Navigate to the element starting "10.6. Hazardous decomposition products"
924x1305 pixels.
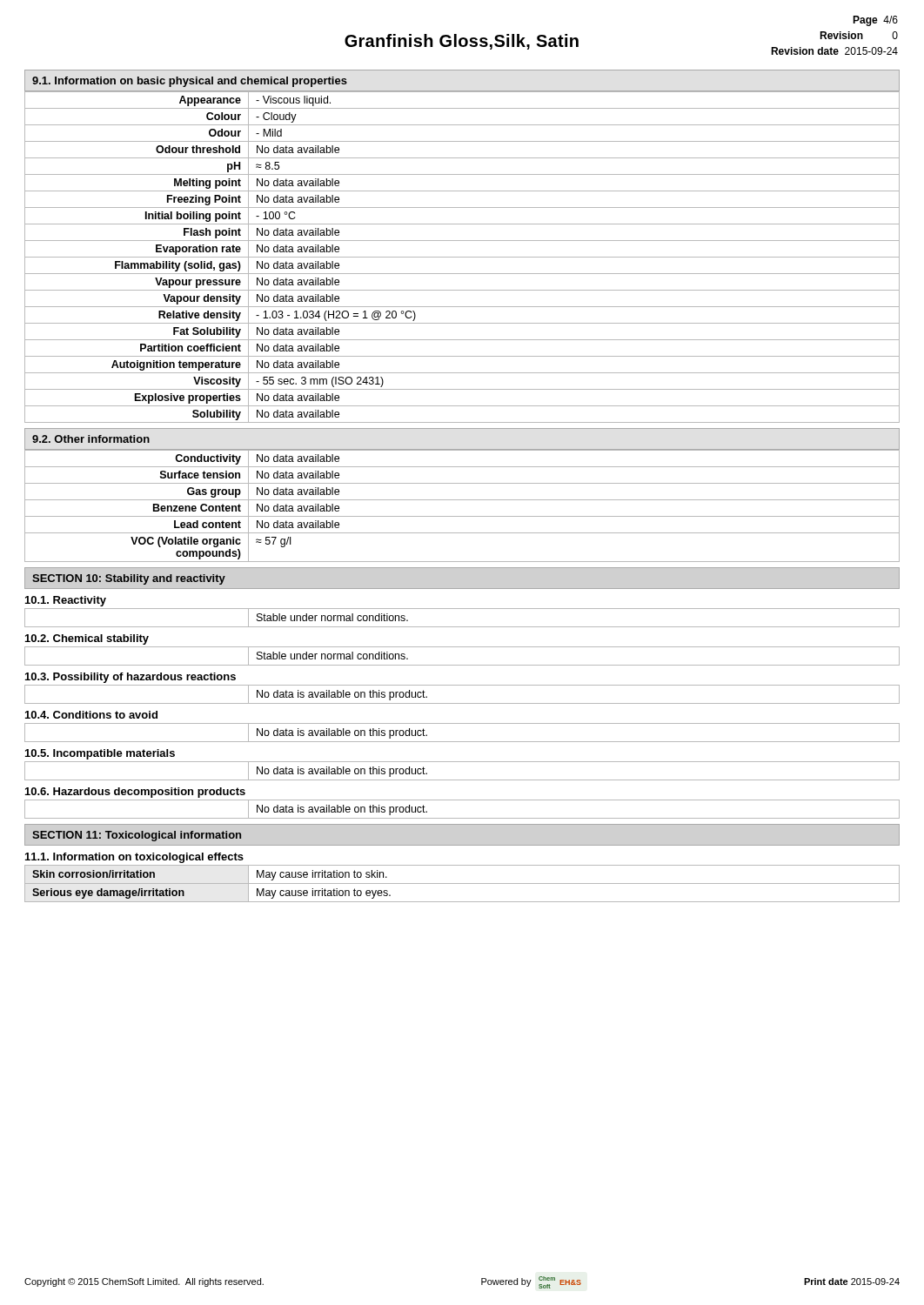point(135,791)
